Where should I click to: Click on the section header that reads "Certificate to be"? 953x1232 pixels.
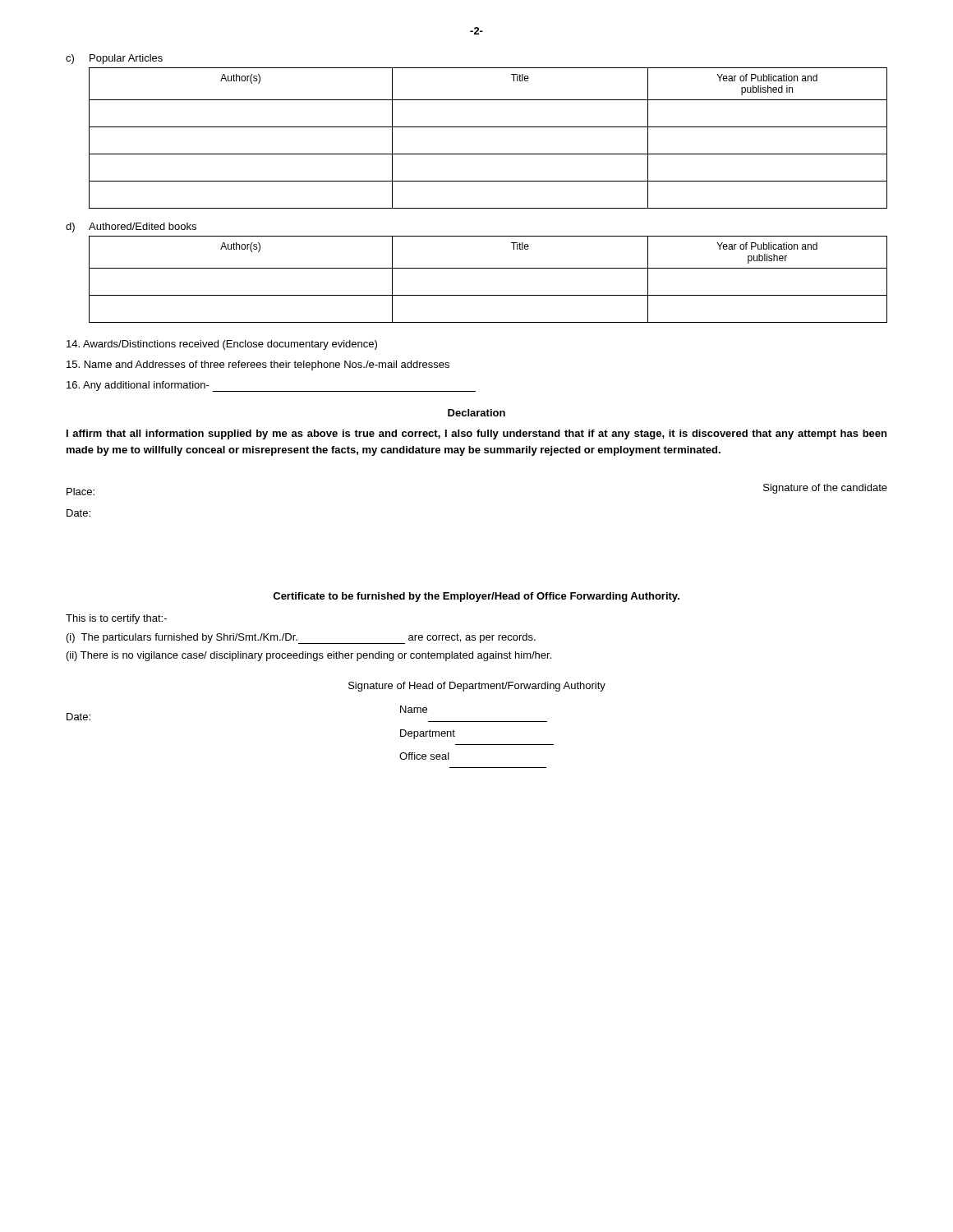pyautogui.click(x=476, y=596)
